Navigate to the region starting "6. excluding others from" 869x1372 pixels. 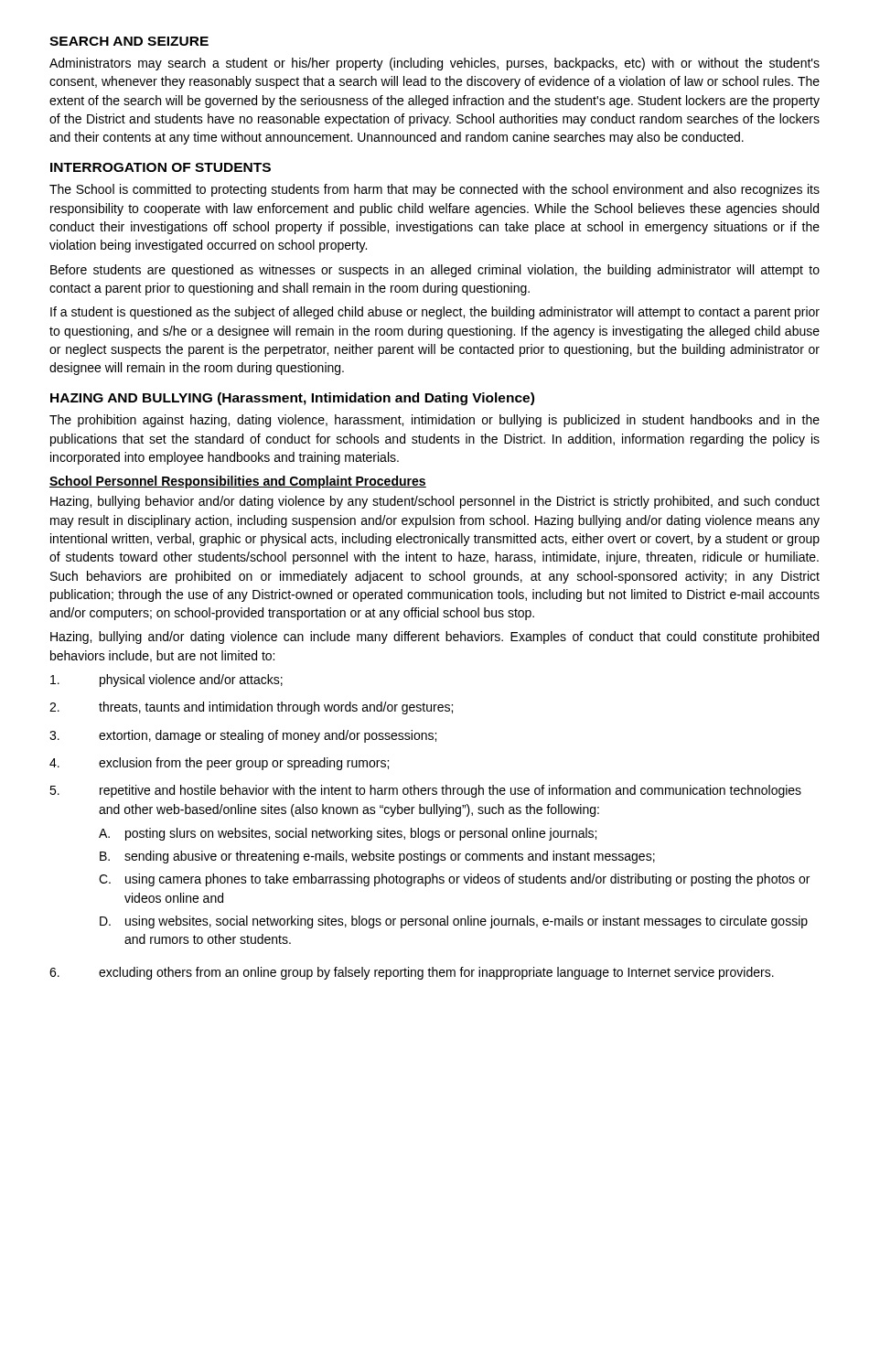click(x=434, y=972)
